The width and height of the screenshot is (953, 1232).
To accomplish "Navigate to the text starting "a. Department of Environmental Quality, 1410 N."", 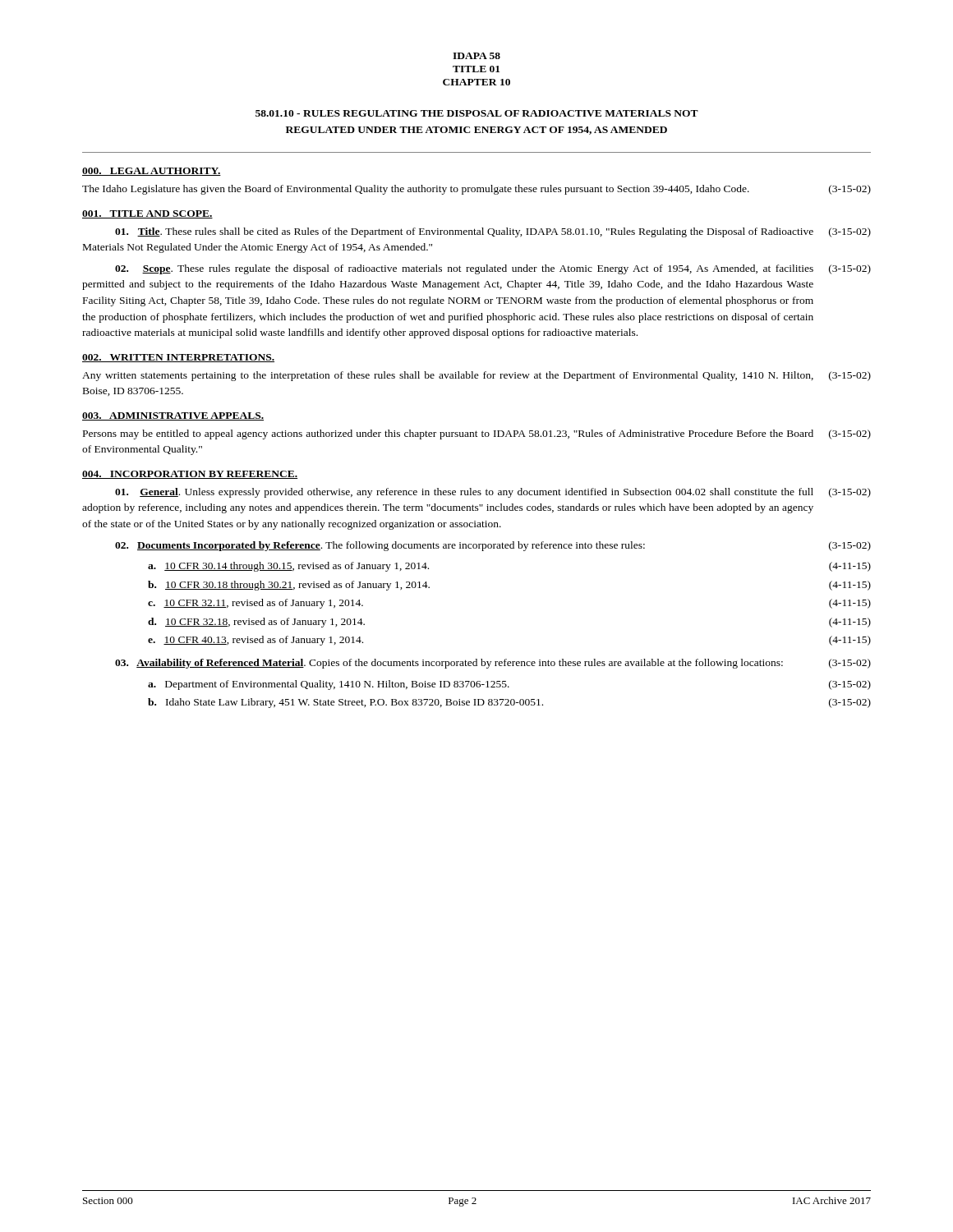I will click(509, 684).
